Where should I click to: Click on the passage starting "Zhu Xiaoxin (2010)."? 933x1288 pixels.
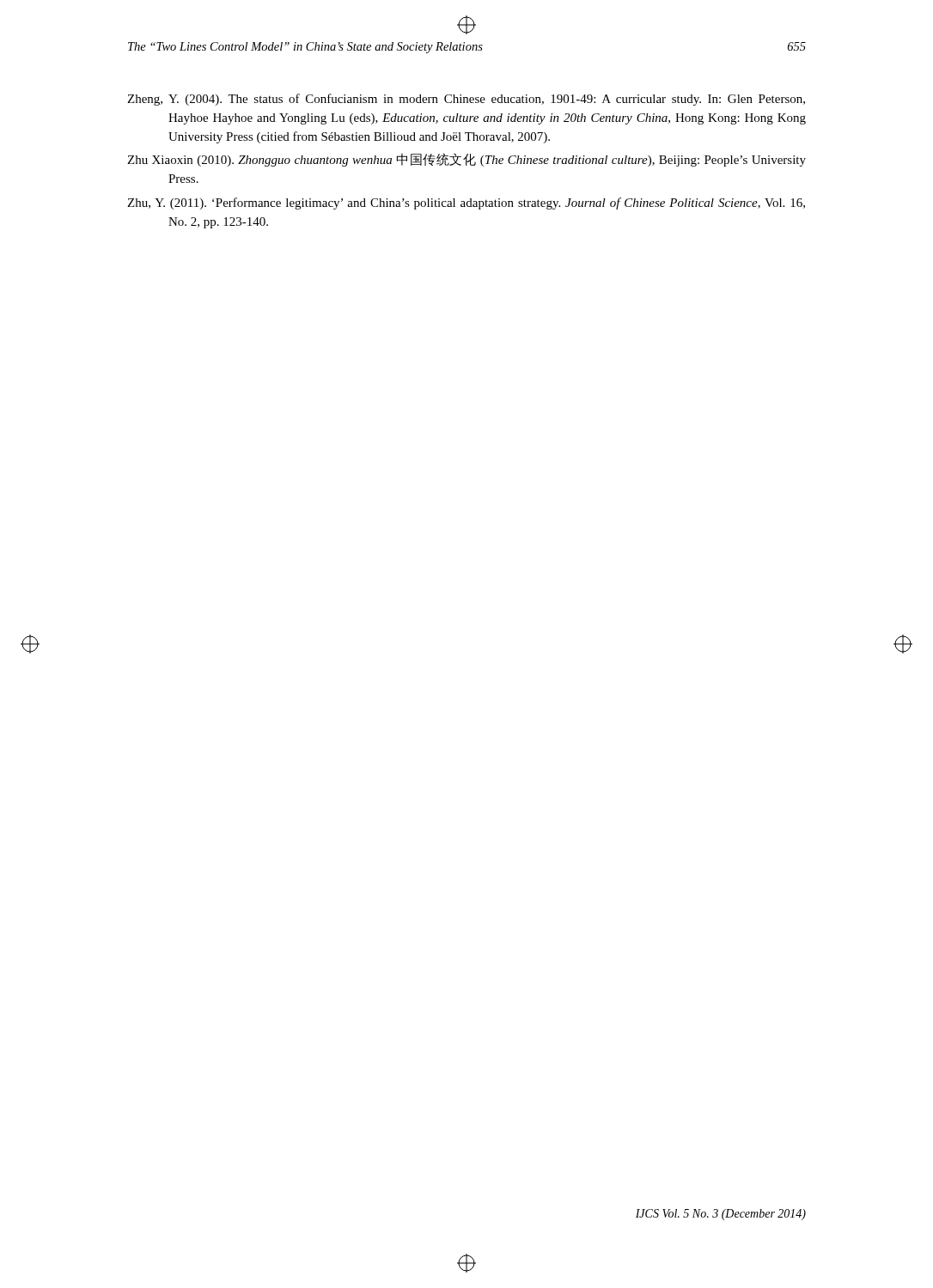(x=466, y=169)
